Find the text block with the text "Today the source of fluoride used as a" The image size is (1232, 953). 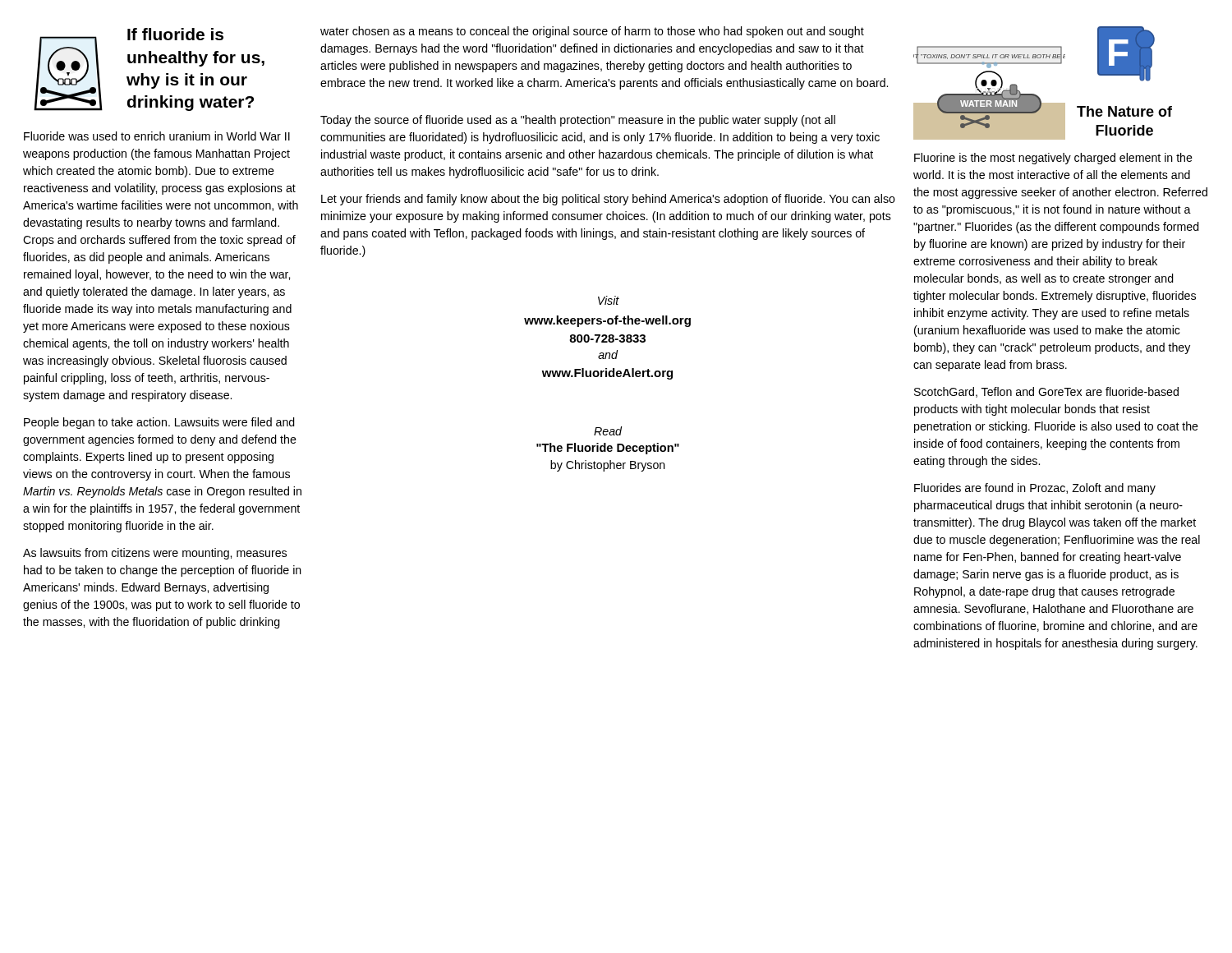608,146
